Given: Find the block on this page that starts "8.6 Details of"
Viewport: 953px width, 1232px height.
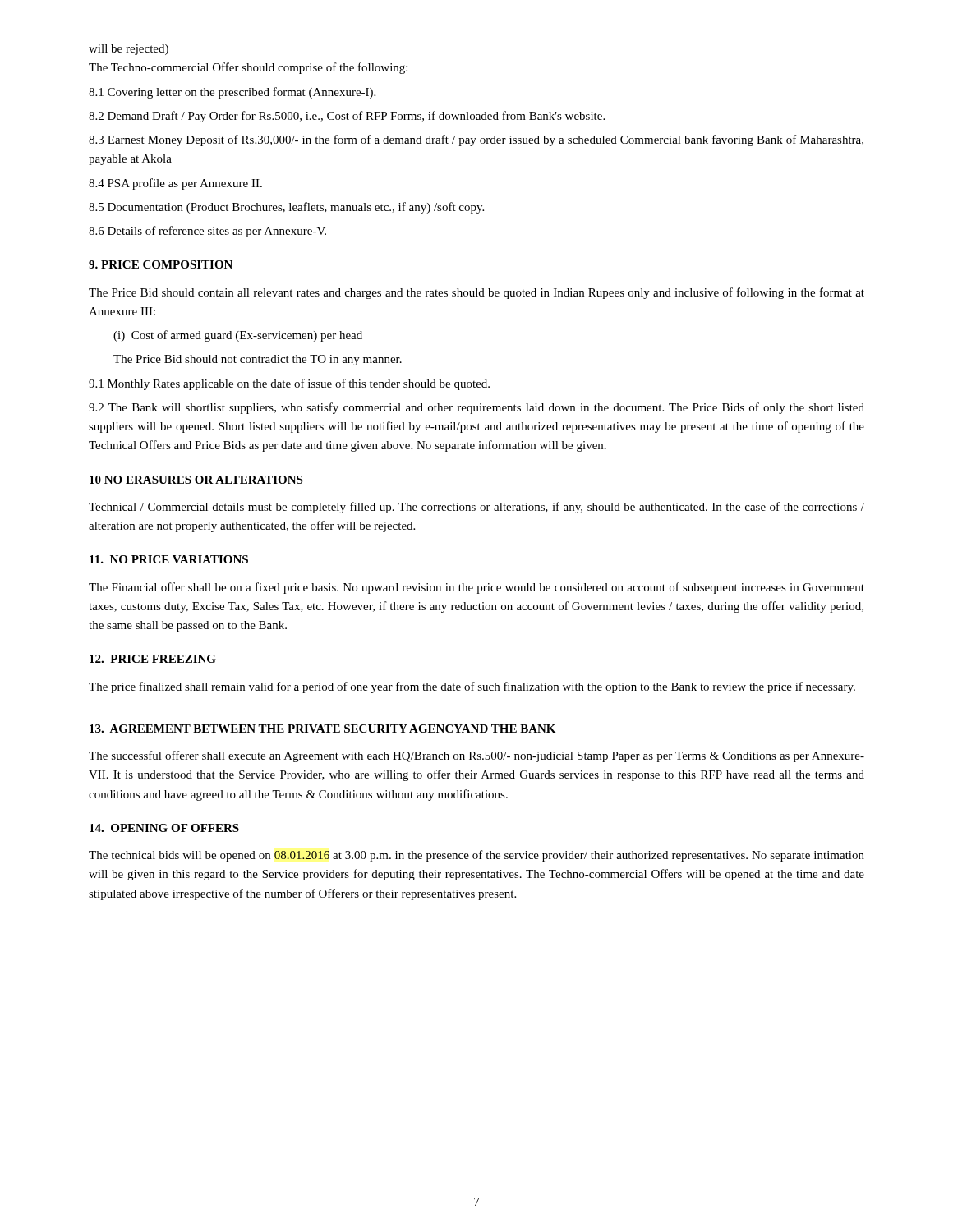Looking at the screenshot, I should [207, 232].
